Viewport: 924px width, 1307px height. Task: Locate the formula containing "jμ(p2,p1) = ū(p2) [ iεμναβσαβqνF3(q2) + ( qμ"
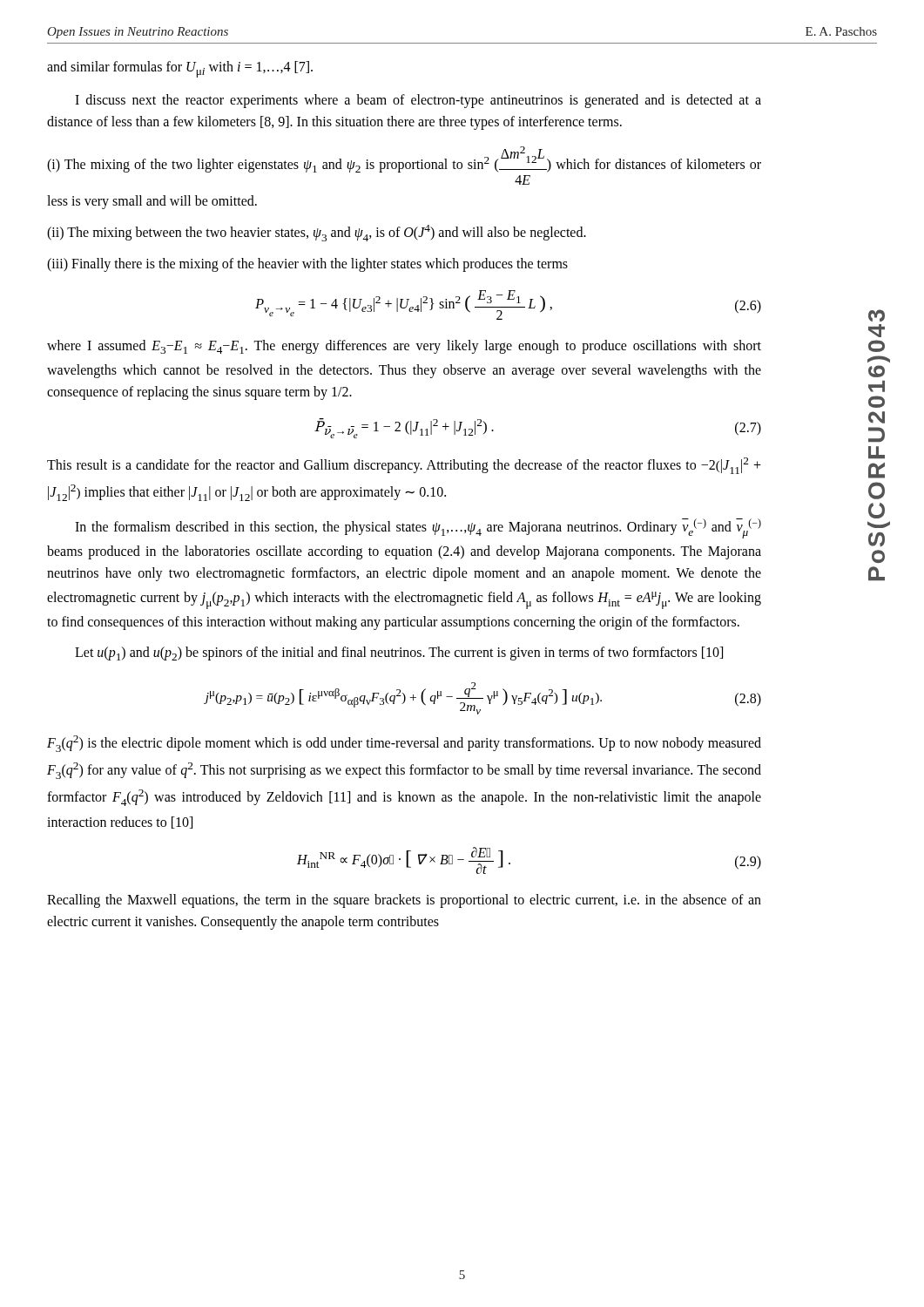click(483, 698)
